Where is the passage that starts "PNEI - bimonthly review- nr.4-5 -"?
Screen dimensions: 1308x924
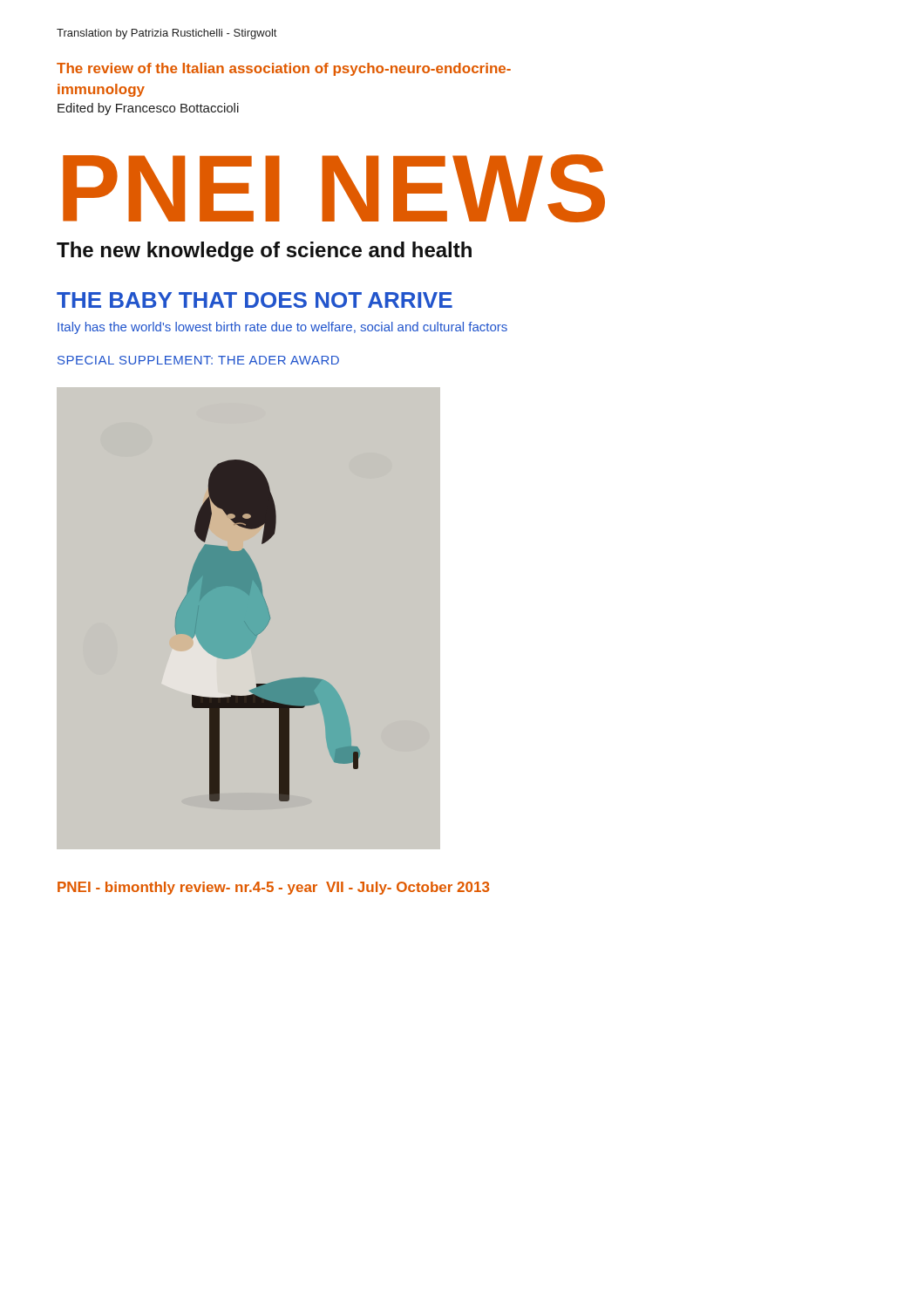click(x=273, y=887)
